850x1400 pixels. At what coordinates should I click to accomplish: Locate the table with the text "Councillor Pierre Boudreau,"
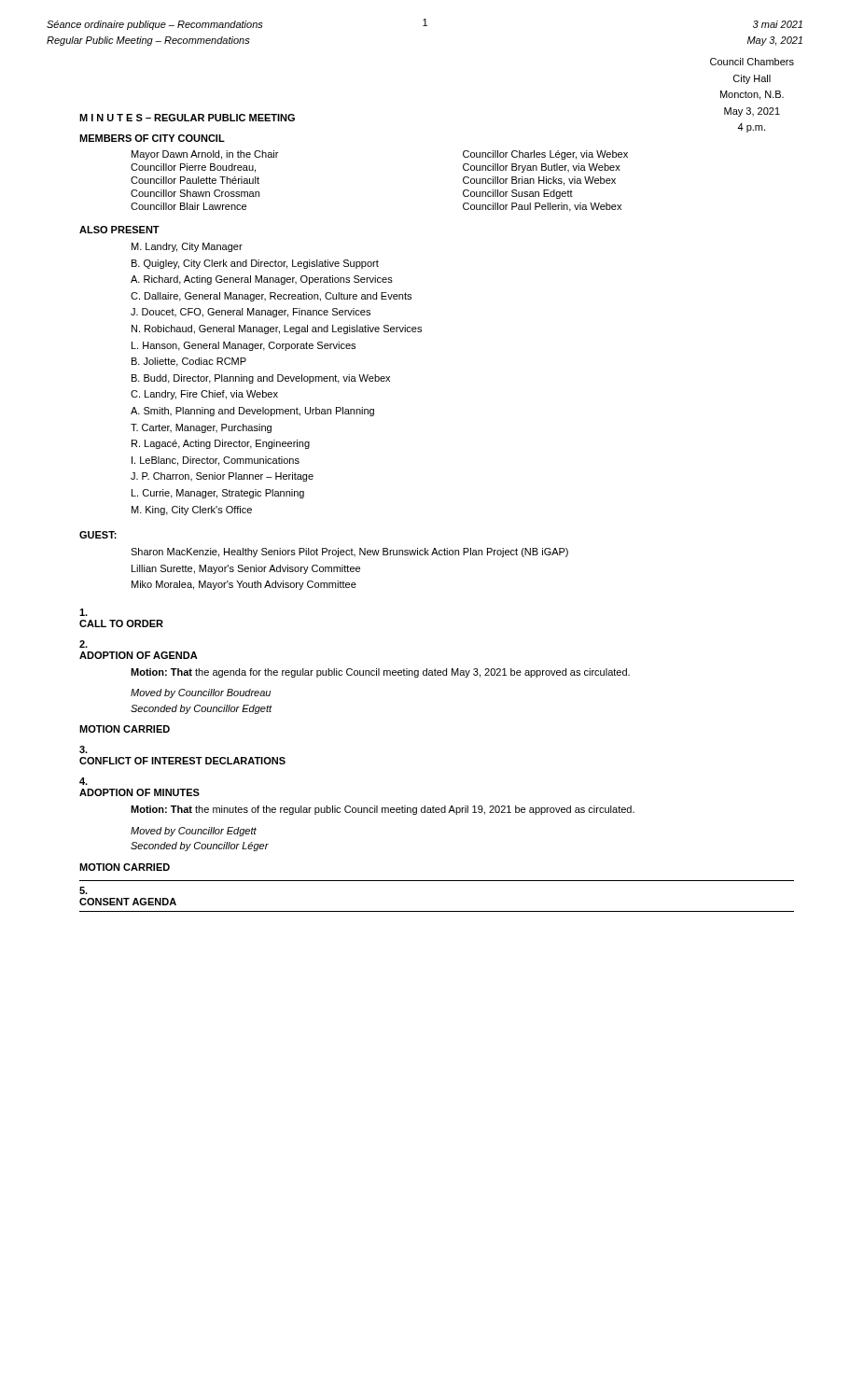click(462, 180)
